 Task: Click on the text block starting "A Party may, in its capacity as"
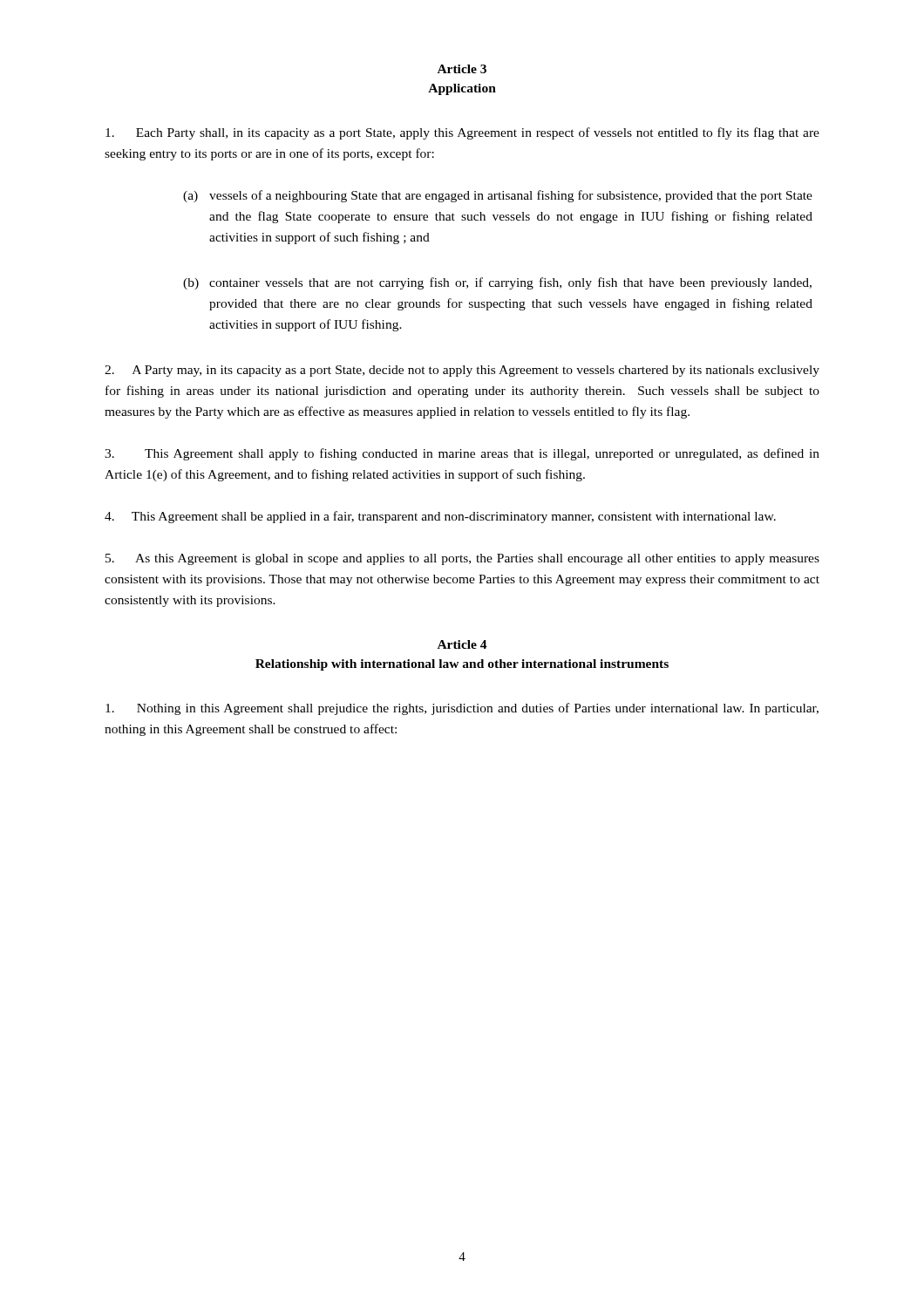point(462,390)
